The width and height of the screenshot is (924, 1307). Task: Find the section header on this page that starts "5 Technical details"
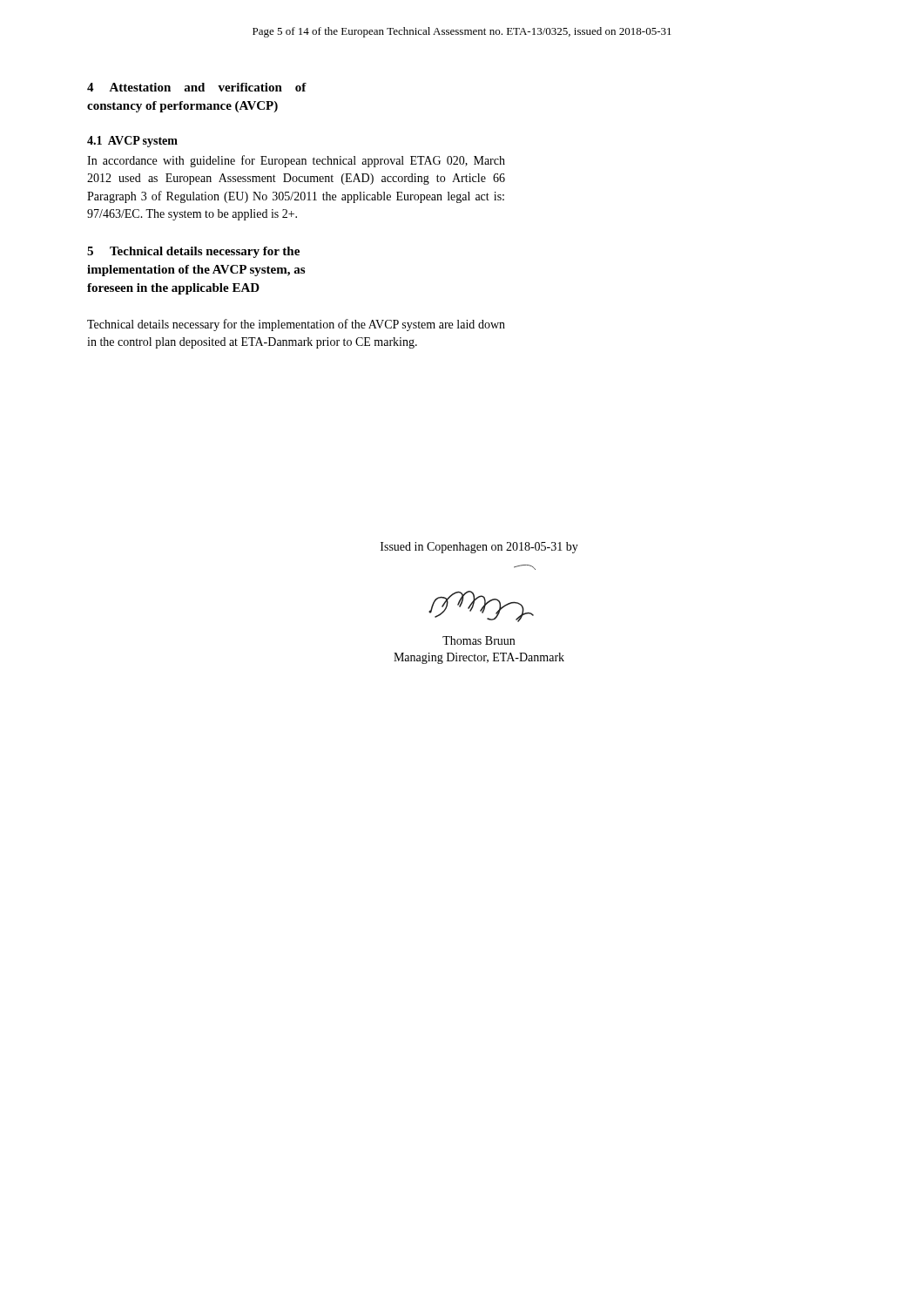[296, 270]
